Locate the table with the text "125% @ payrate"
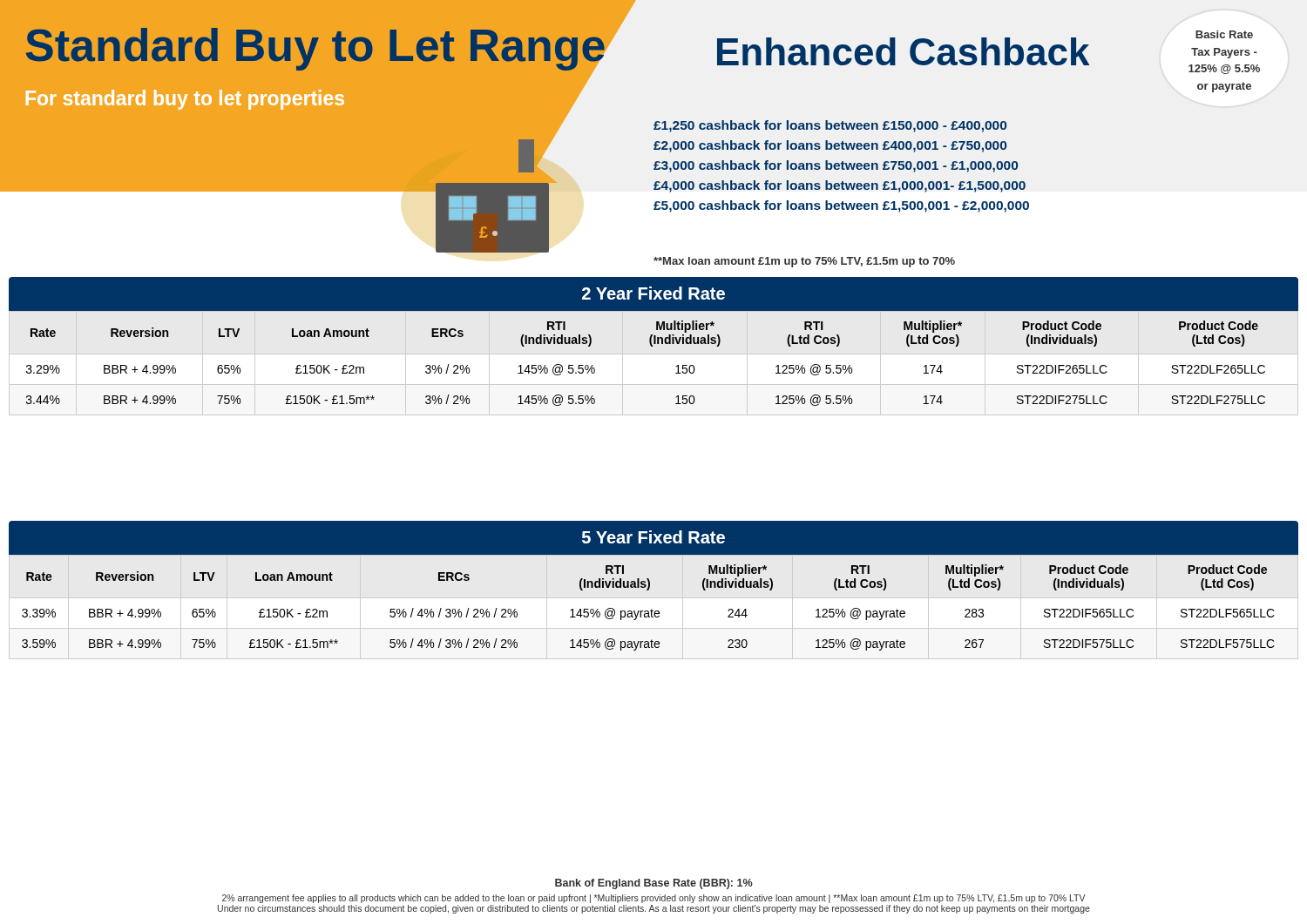Screen dimensions: 924x1307 [x=654, y=607]
